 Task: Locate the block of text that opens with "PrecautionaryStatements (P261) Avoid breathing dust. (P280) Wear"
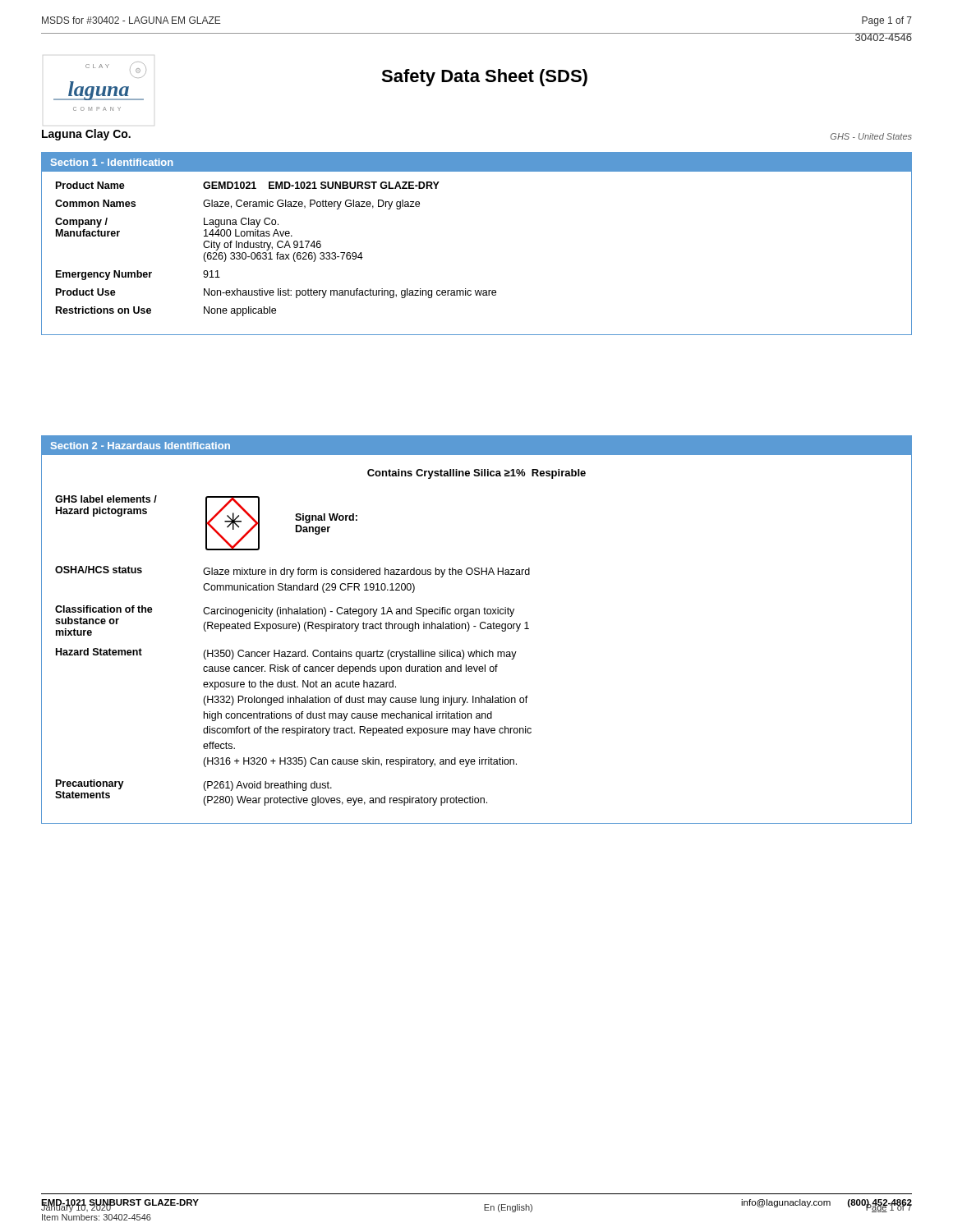pyautogui.click(x=272, y=793)
